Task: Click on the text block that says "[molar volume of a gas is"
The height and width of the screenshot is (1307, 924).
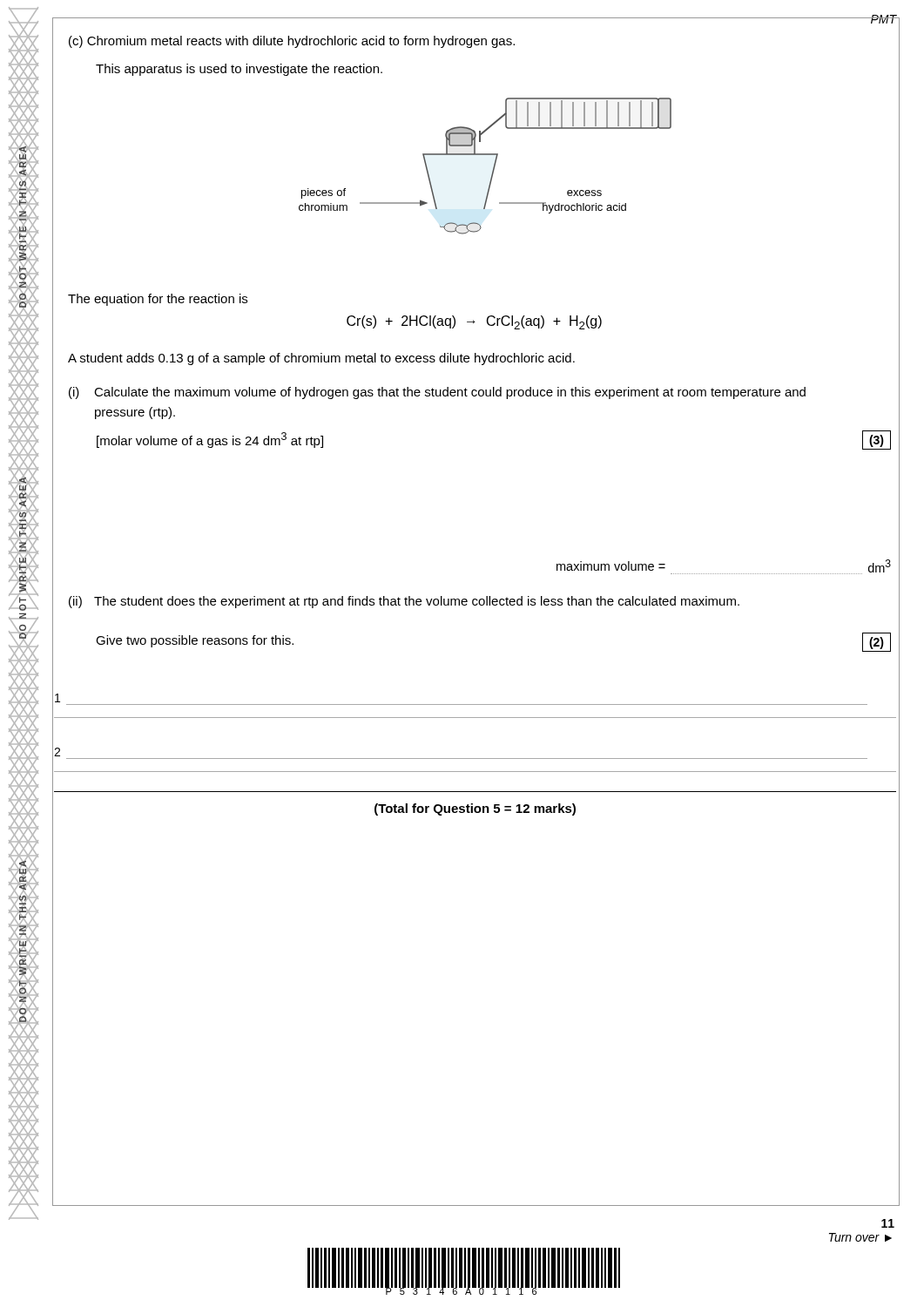Action: (x=210, y=439)
